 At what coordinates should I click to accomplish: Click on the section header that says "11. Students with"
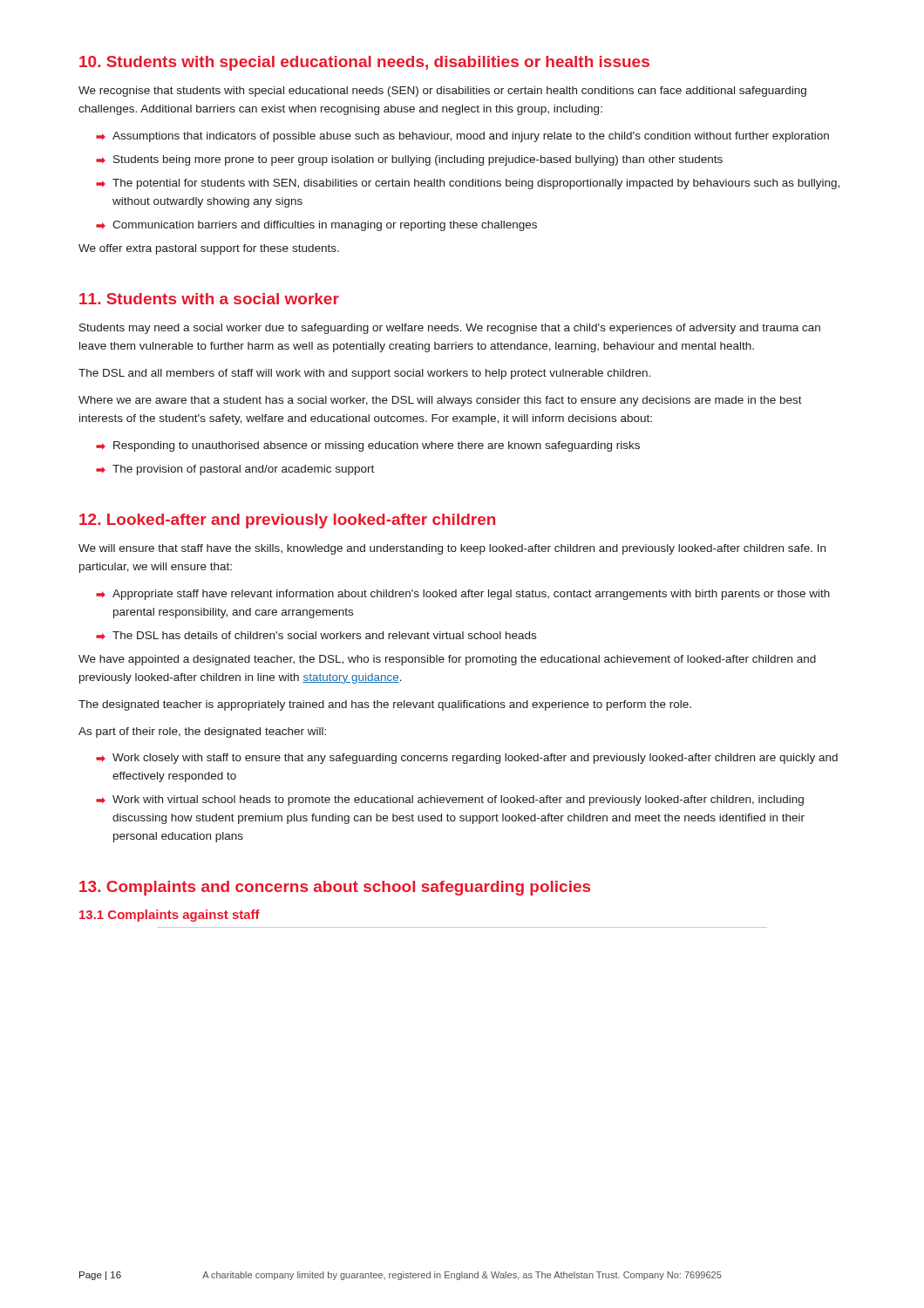click(x=209, y=299)
